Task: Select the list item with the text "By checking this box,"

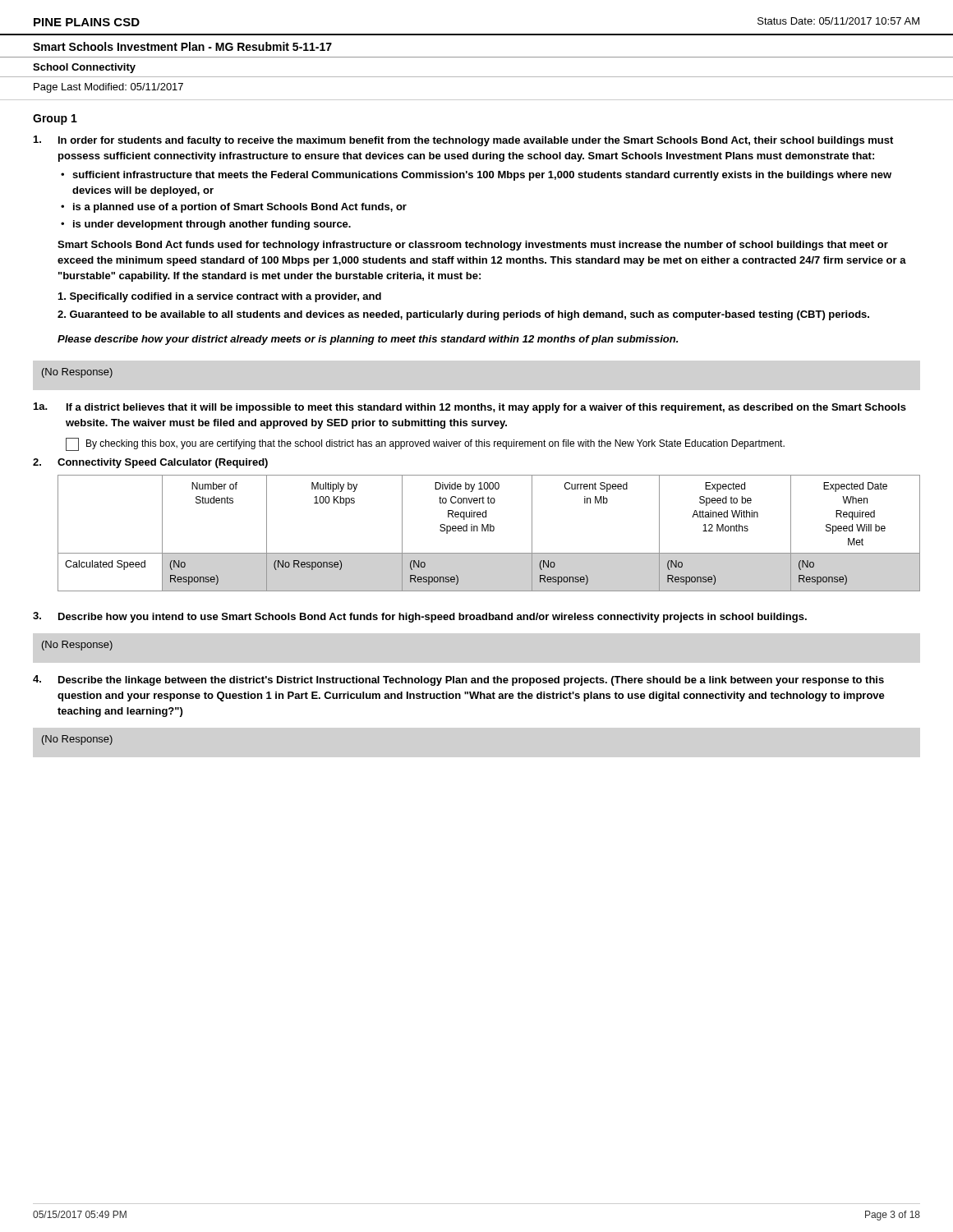Action: point(426,444)
